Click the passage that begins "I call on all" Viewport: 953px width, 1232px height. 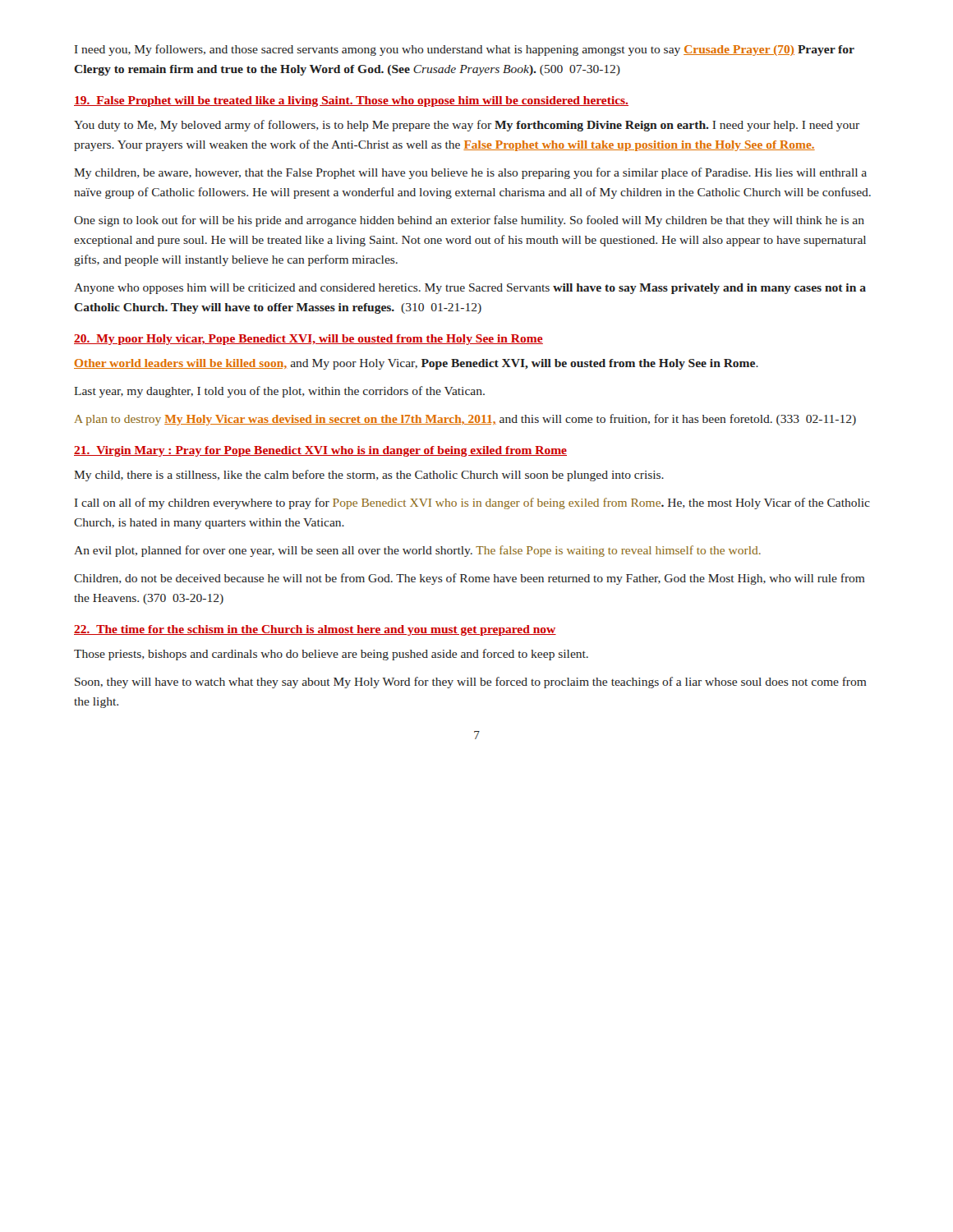(472, 512)
